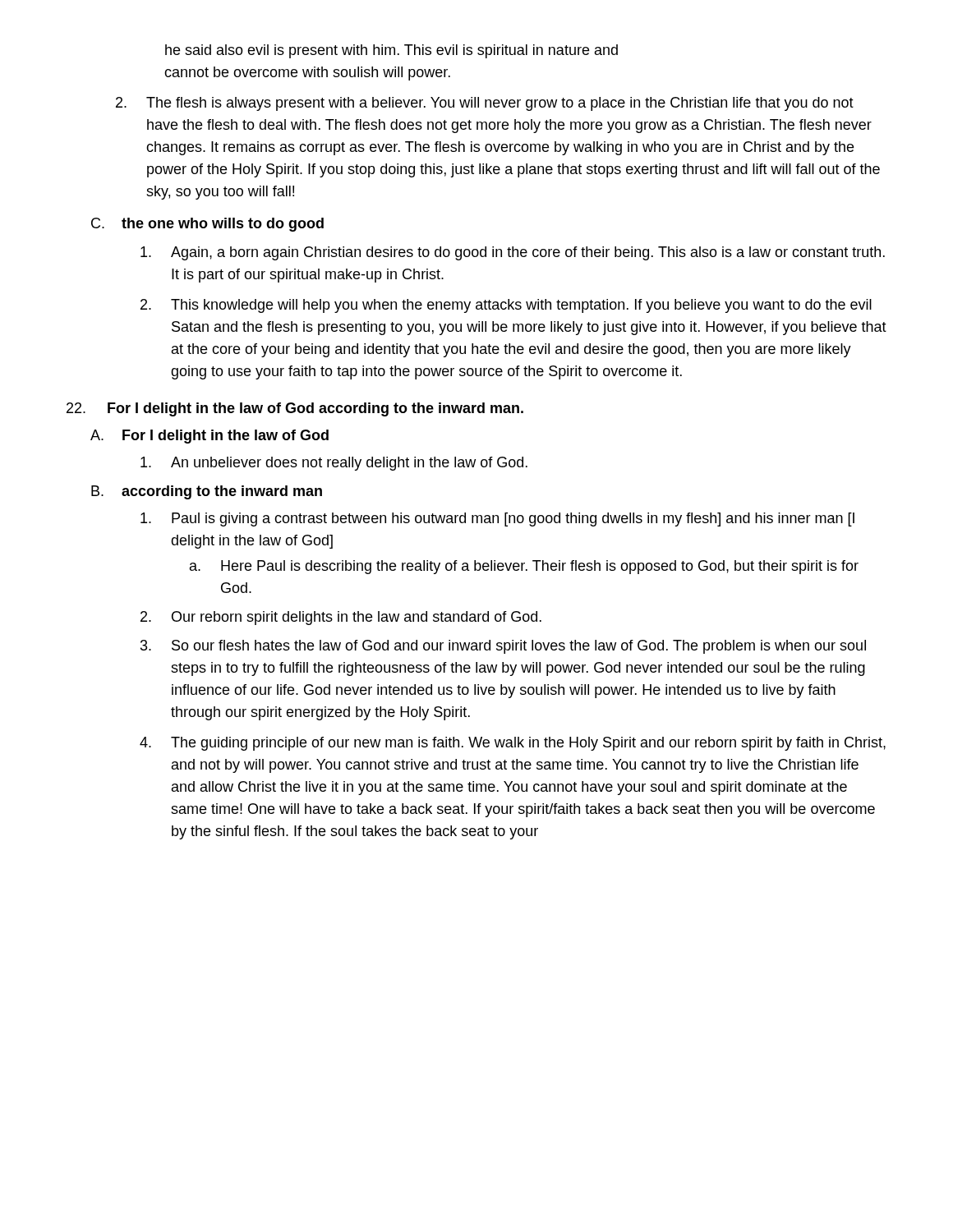Locate the section header containing "C. the one who"
The width and height of the screenshot is (953, 1232).
pyautogui.click(x=207, y=225)
